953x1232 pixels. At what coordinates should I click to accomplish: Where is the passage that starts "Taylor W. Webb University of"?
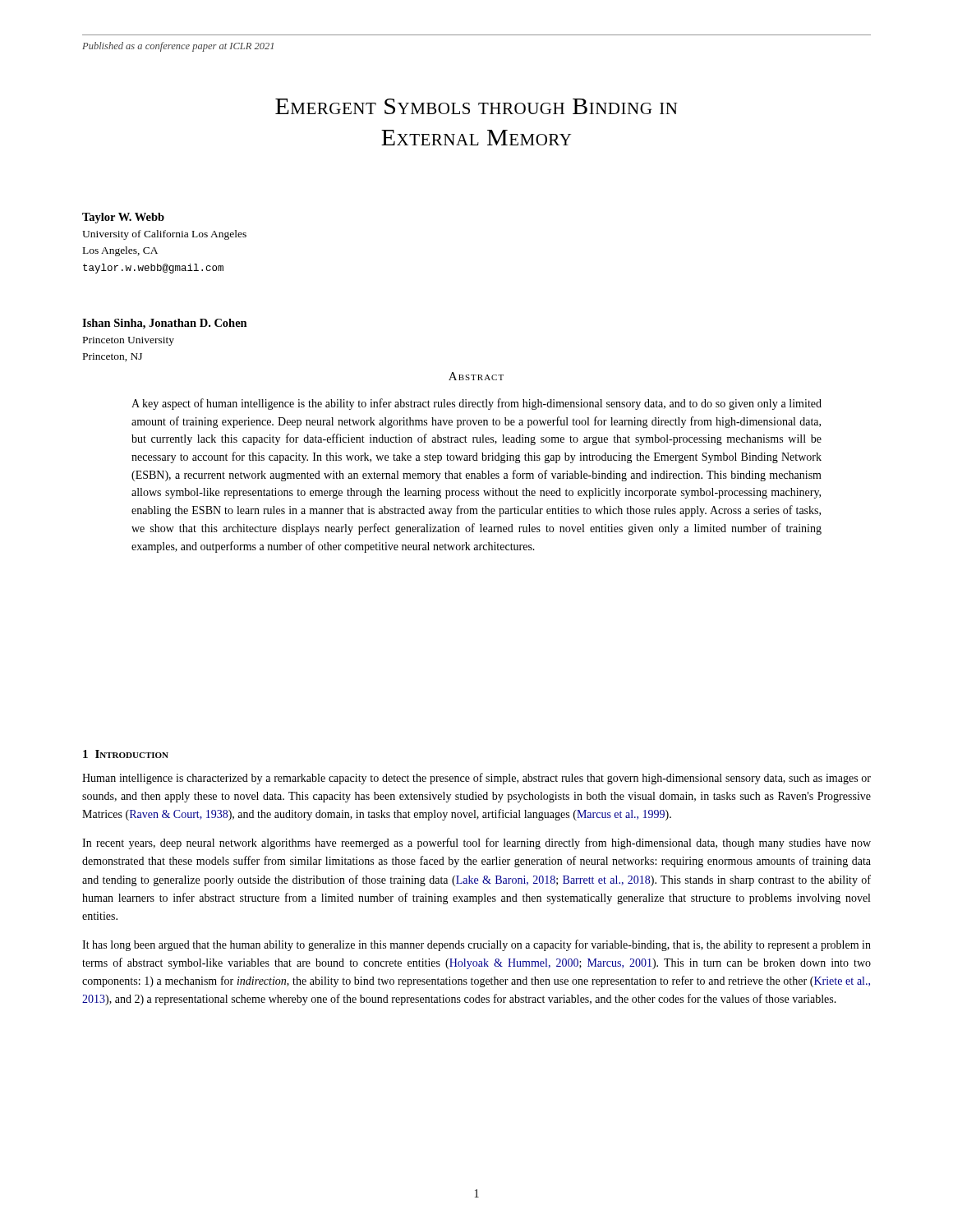tap(246, 243)
